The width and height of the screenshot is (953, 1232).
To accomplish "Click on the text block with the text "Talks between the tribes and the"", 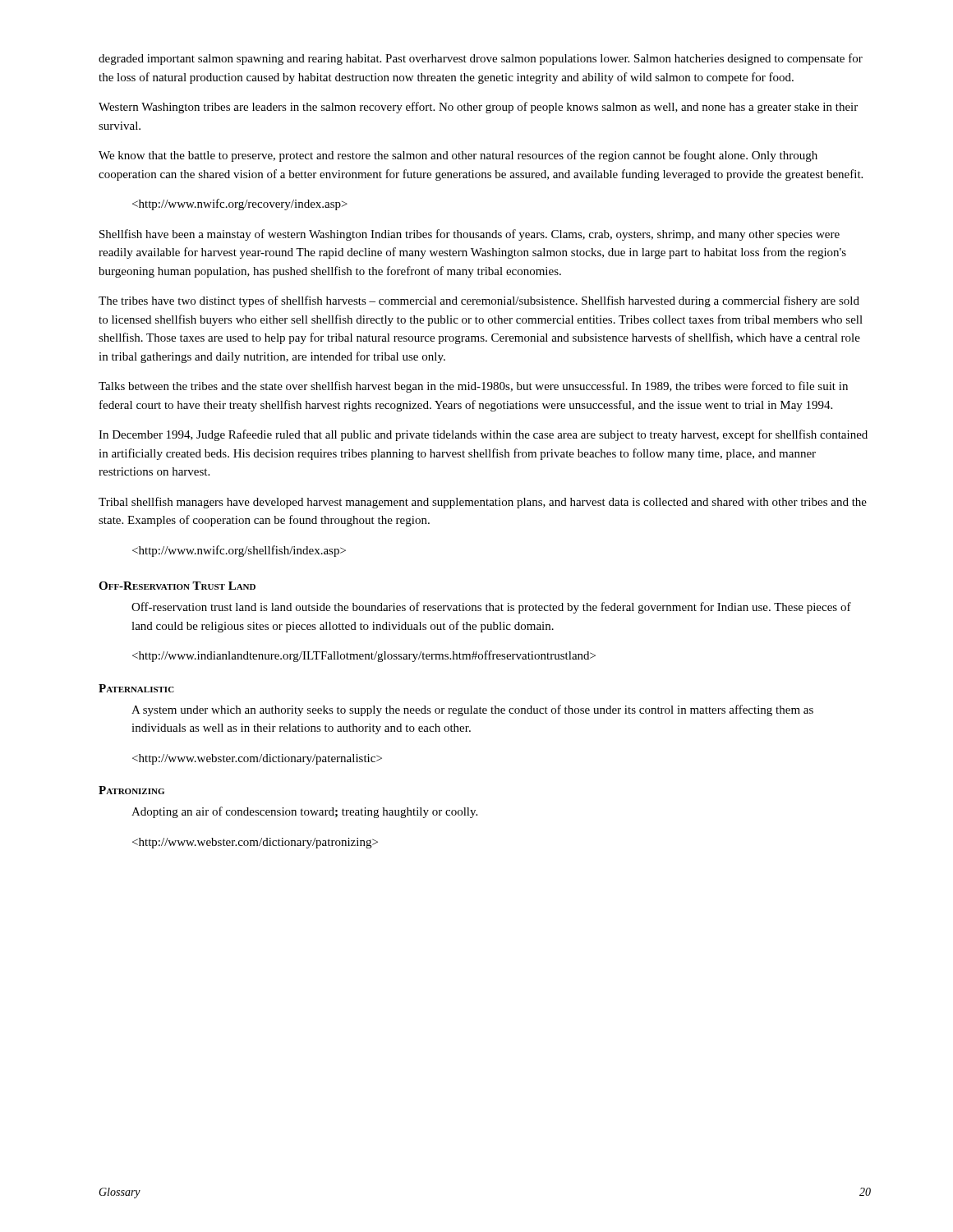I will (473, 395).
